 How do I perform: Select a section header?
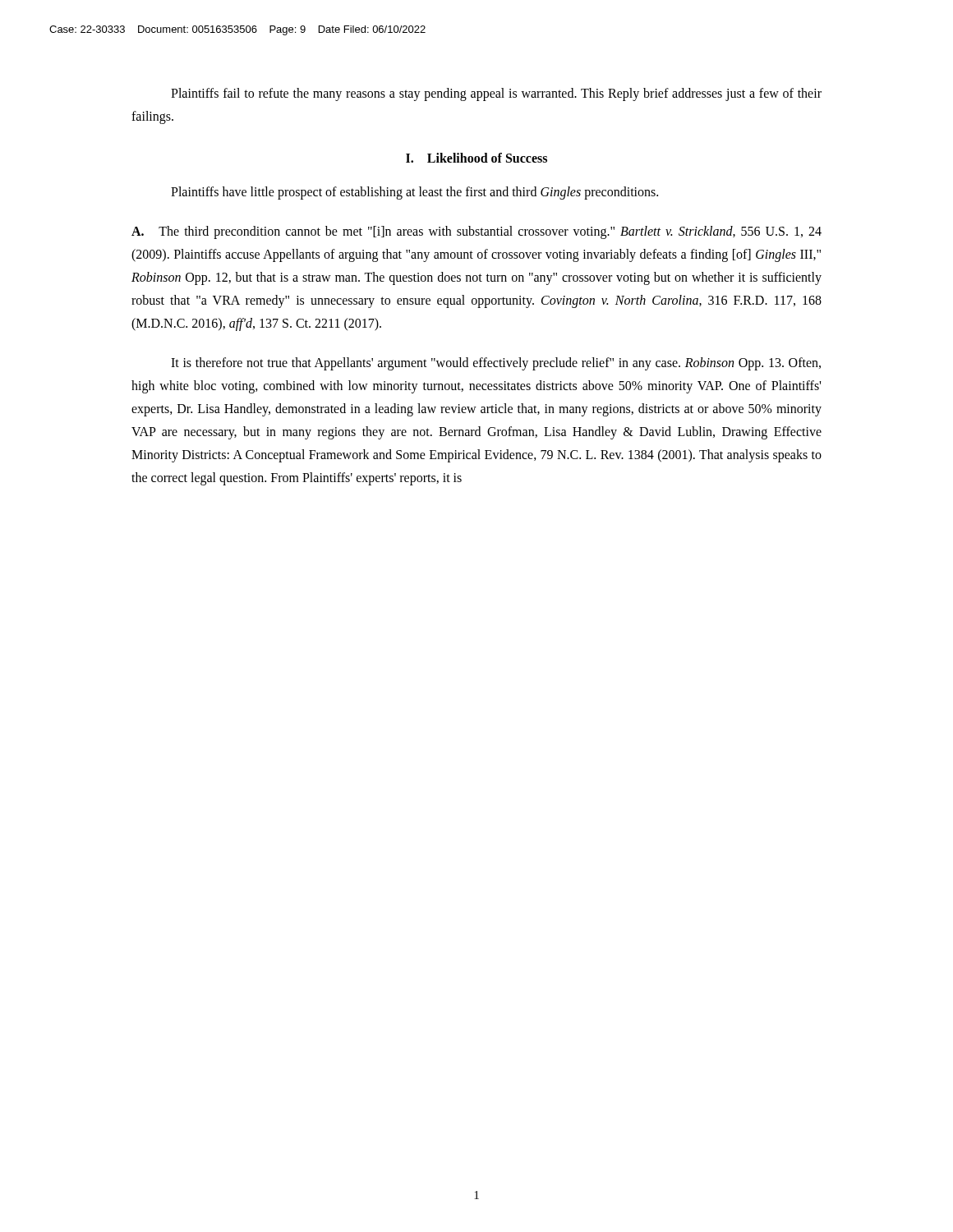476,158
